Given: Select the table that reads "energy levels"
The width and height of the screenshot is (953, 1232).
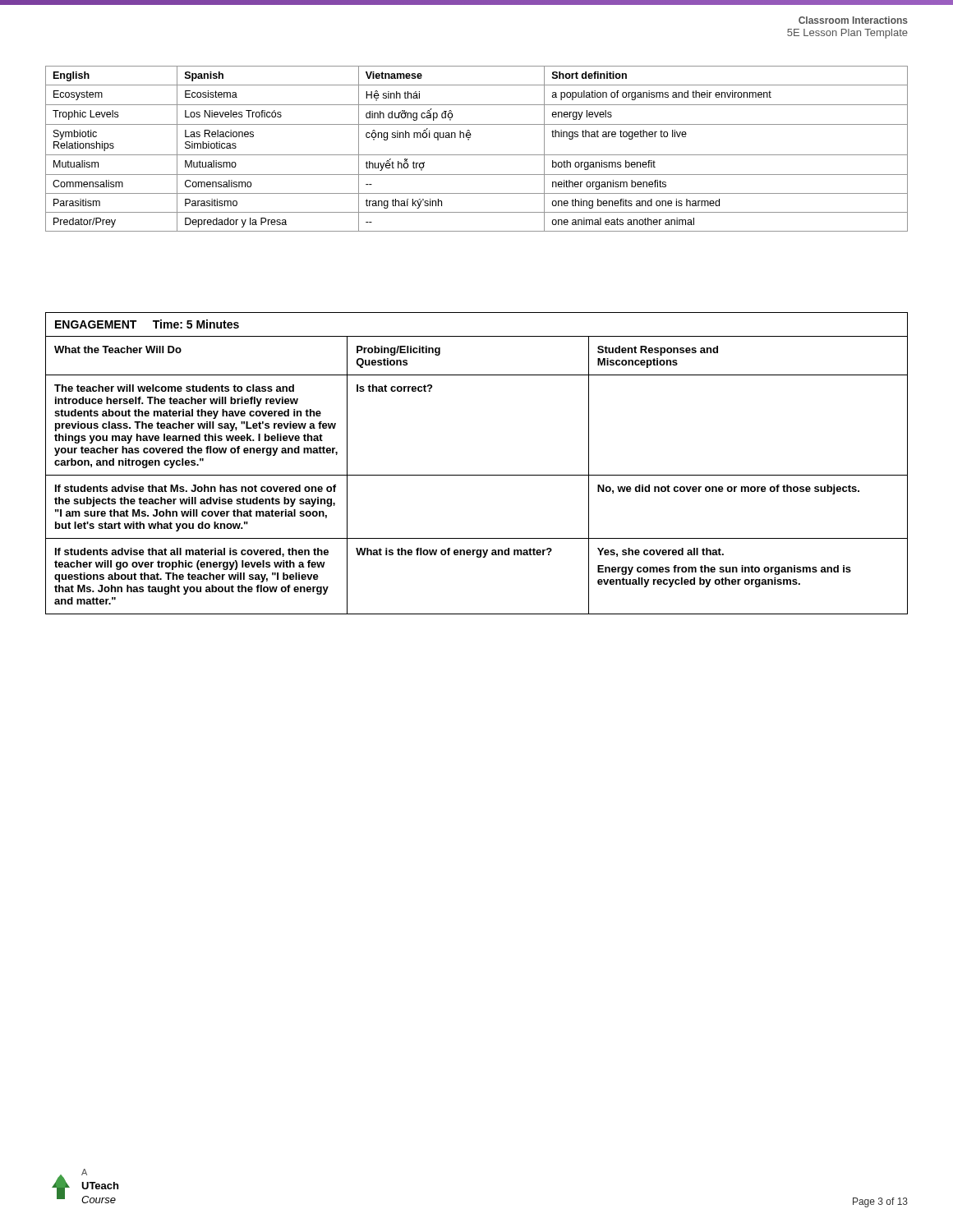Looking at the screenshot, I should pyautogui.click(x=476, y=149).
